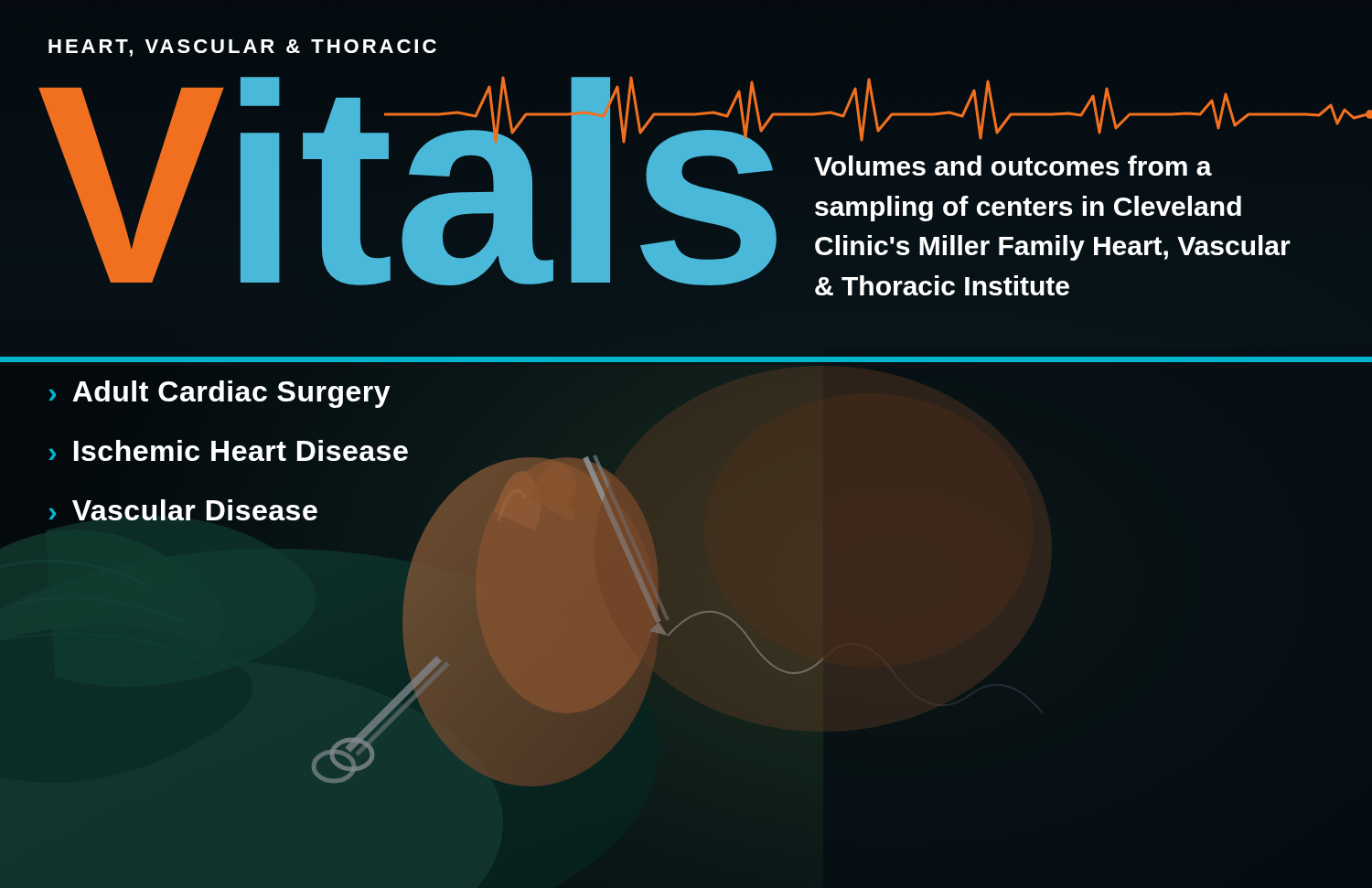Point to the region starting "Volumes and outcomes from a sampling of centers"
This screenshot has height=888, width=1372.
click(1061, 226)
